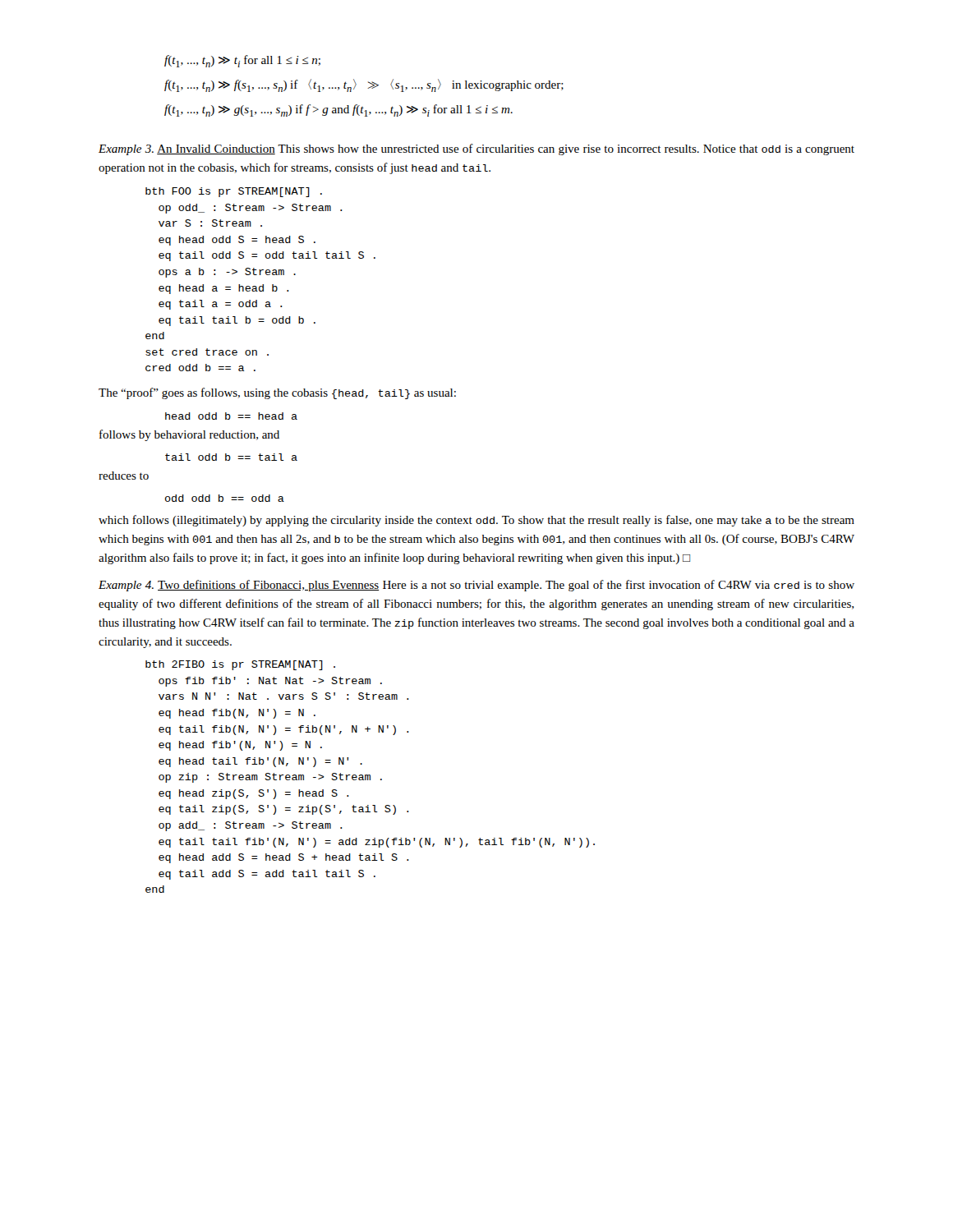Locate the text block with the text "follows by behavioral reduction,"
The image size is (953, 1232).
pyautogui.click(x=189, y=434)
